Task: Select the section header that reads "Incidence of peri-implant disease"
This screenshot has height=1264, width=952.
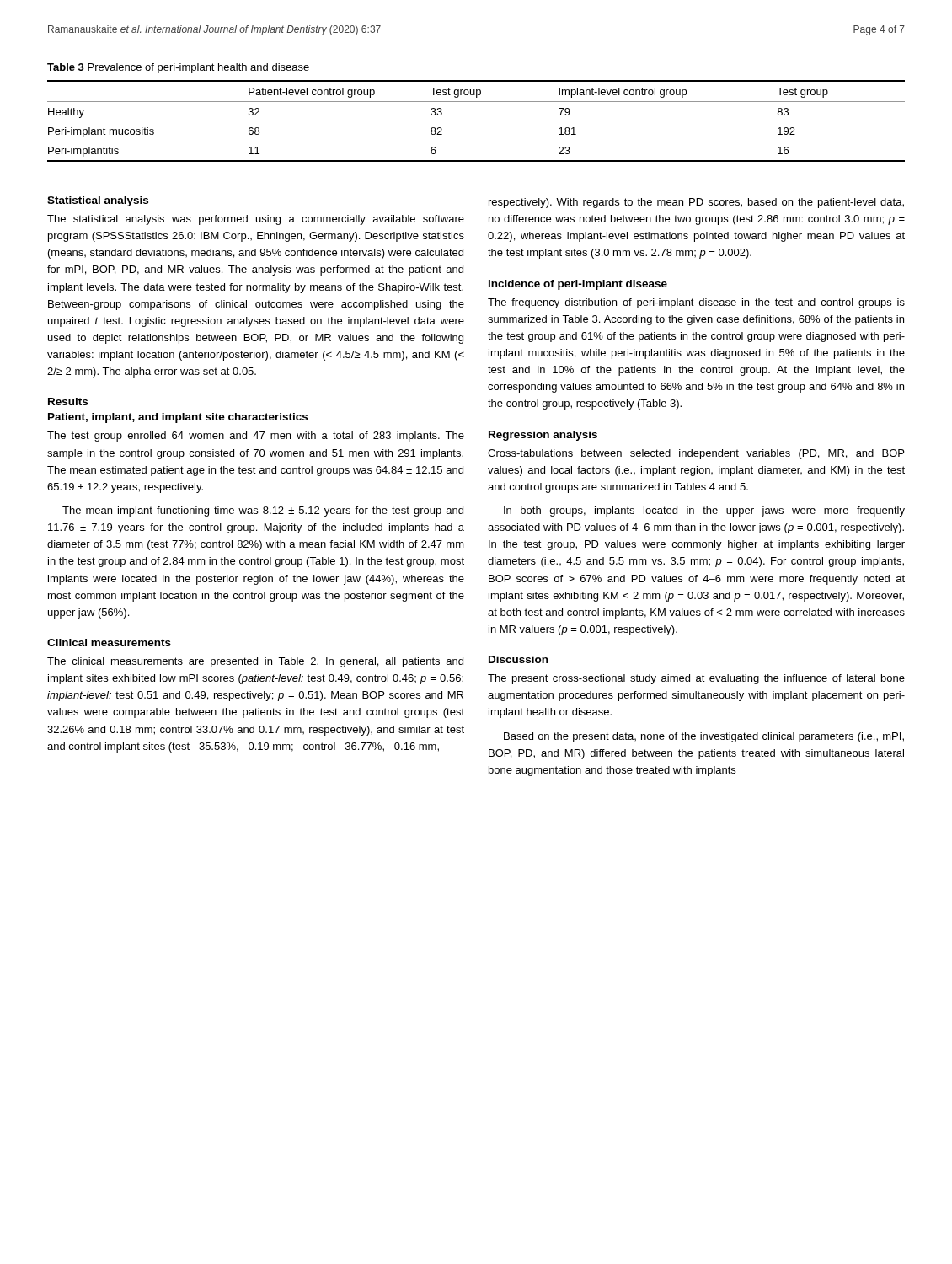Action: [578, 283]
